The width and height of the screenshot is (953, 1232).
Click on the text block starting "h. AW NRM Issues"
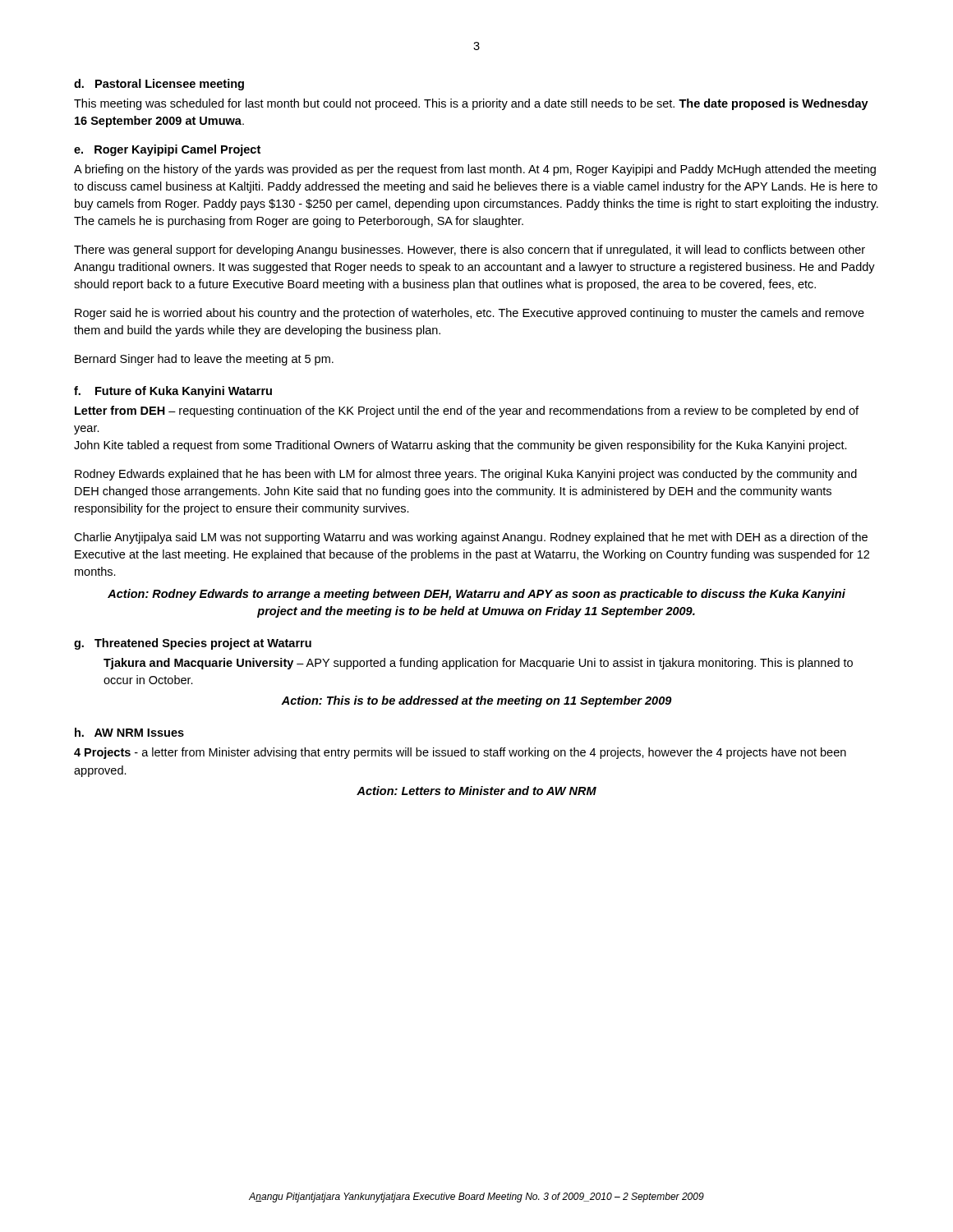click(x=129, y=733)
